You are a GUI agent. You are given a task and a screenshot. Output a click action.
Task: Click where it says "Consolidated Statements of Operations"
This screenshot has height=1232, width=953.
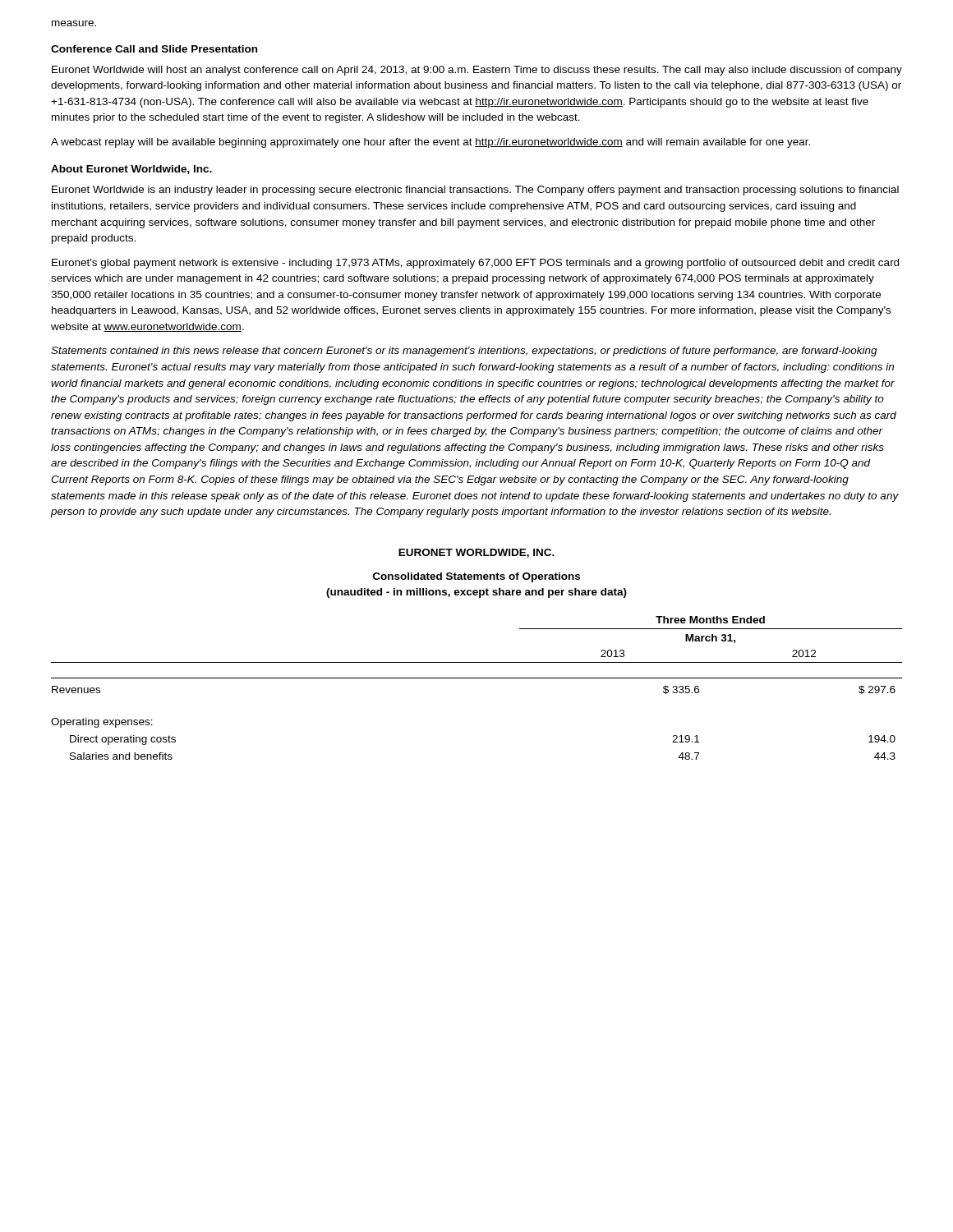(476, 576)
